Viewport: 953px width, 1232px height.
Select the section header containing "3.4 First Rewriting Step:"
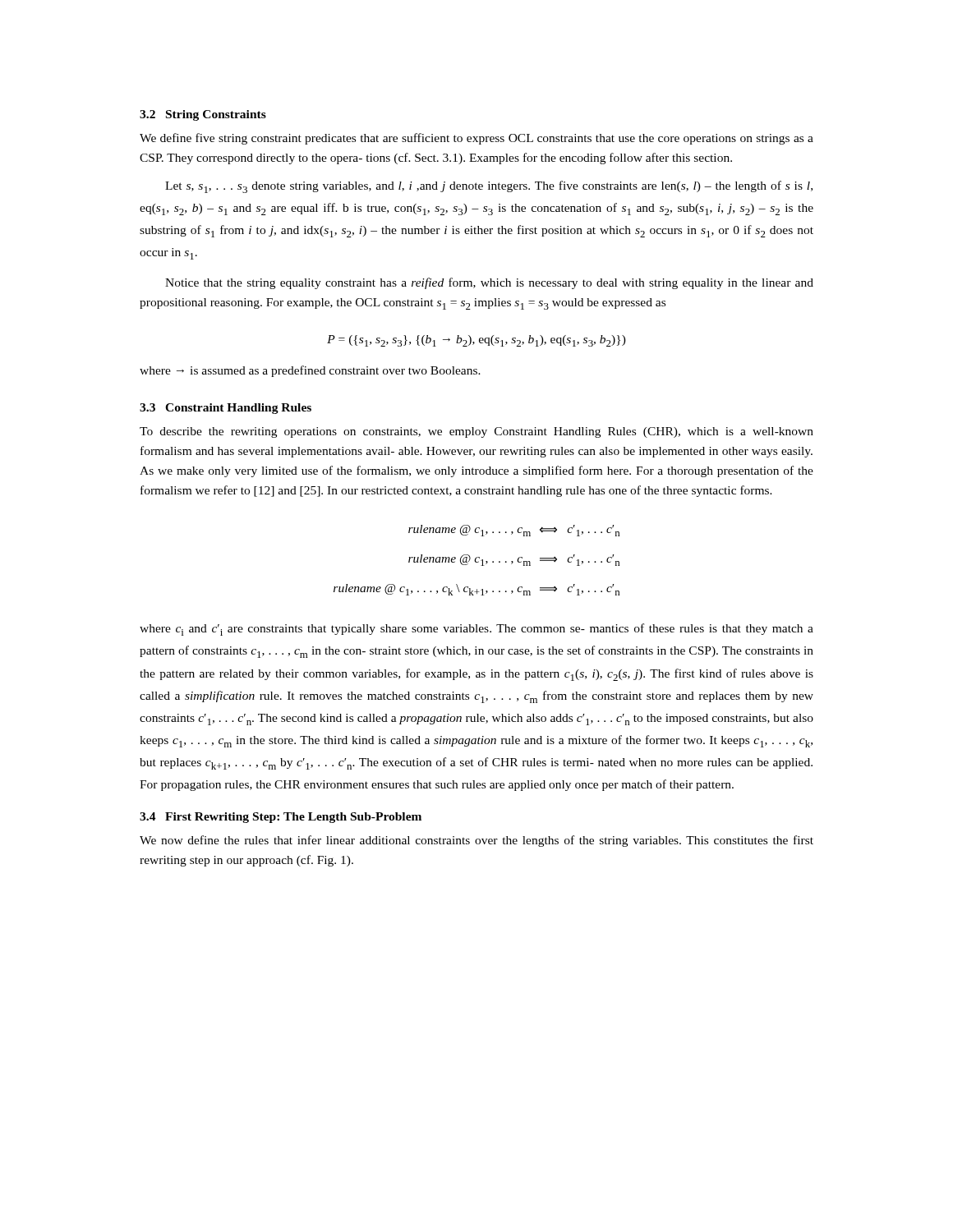tap(281, 816)
